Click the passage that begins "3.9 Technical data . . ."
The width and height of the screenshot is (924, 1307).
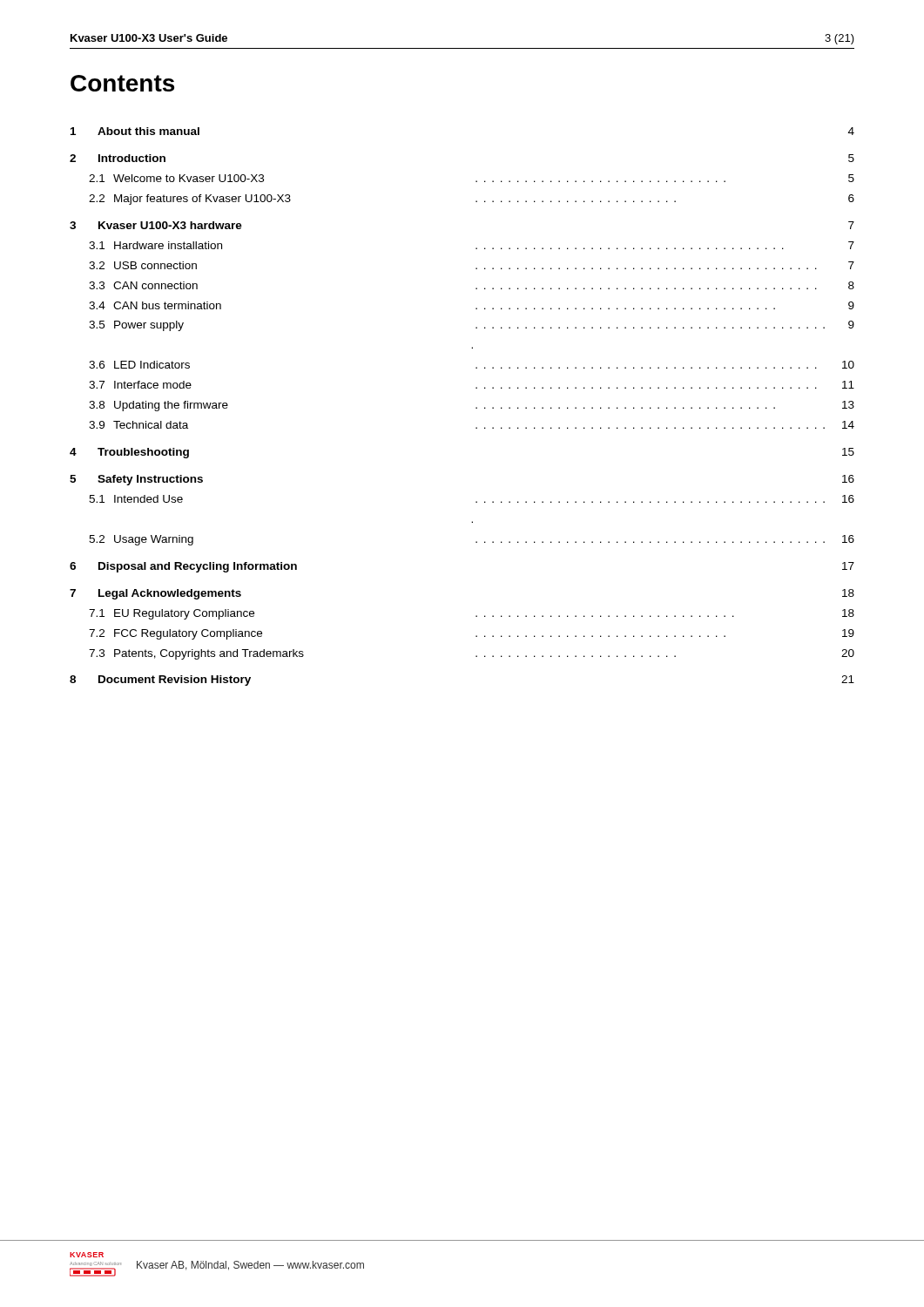click(472, 426)
